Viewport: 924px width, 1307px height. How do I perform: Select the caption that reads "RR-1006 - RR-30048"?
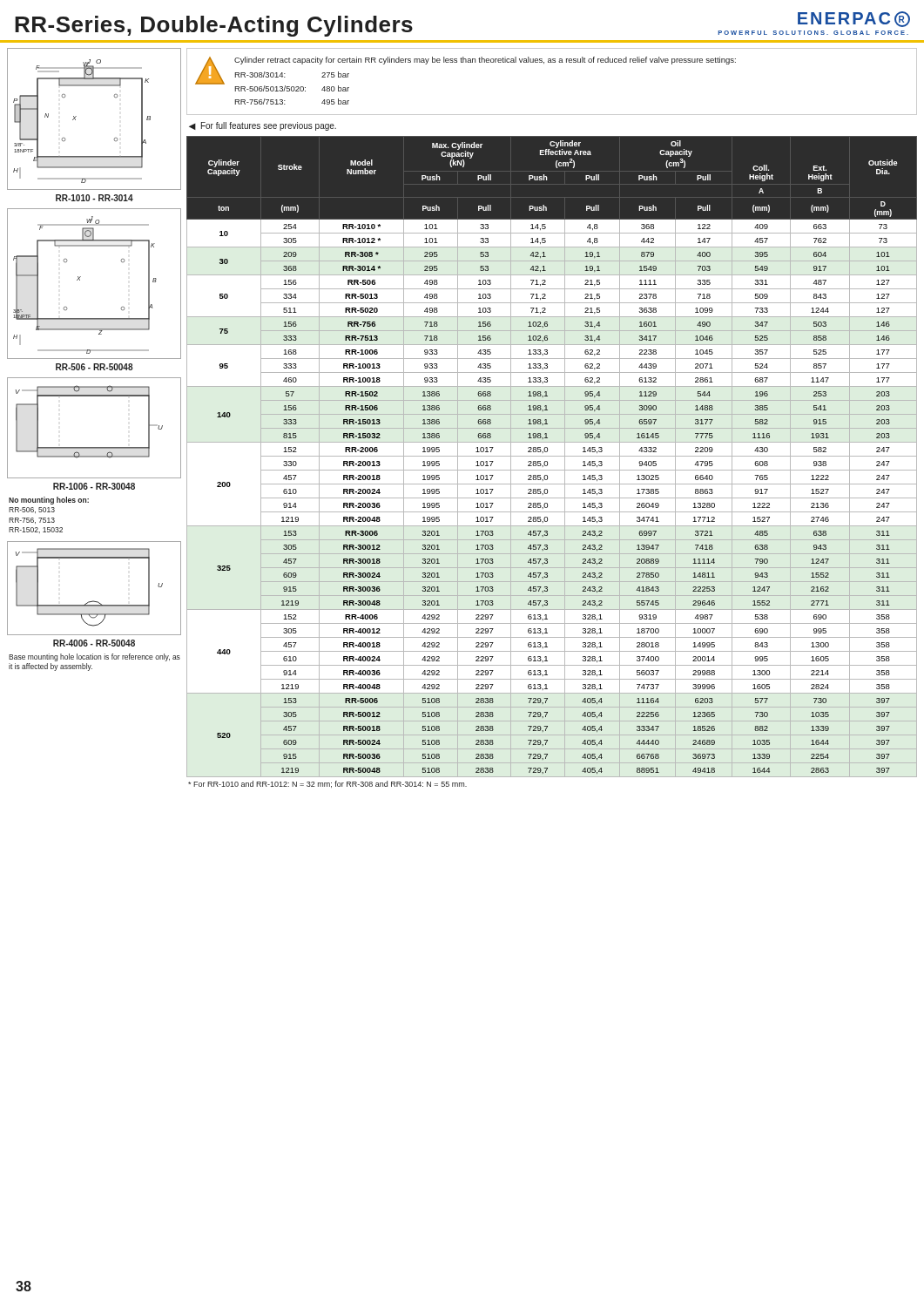pyautogui.click(x=94, y=487)
